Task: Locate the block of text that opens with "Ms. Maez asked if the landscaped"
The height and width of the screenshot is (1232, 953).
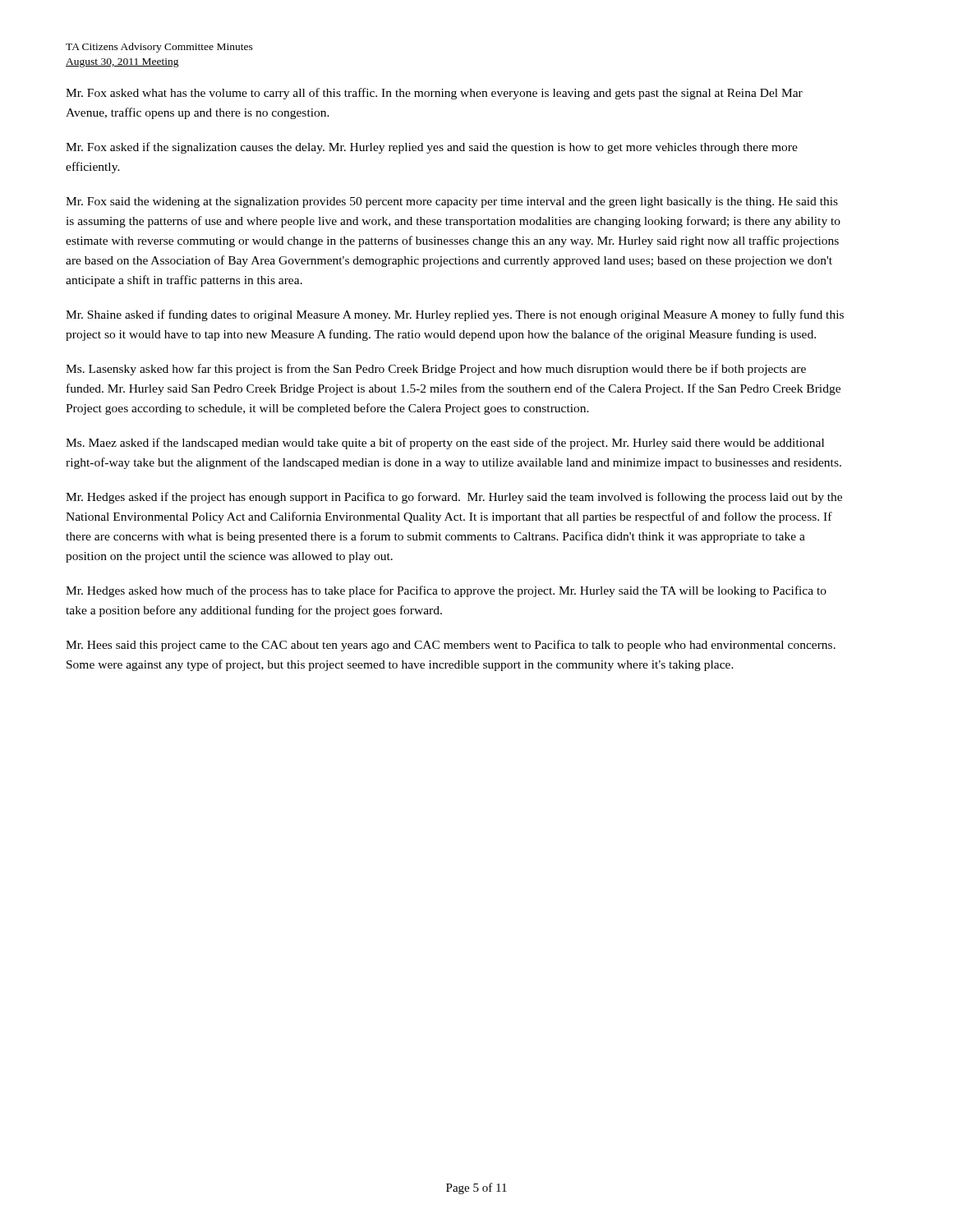Action: [x=454, y=452]
